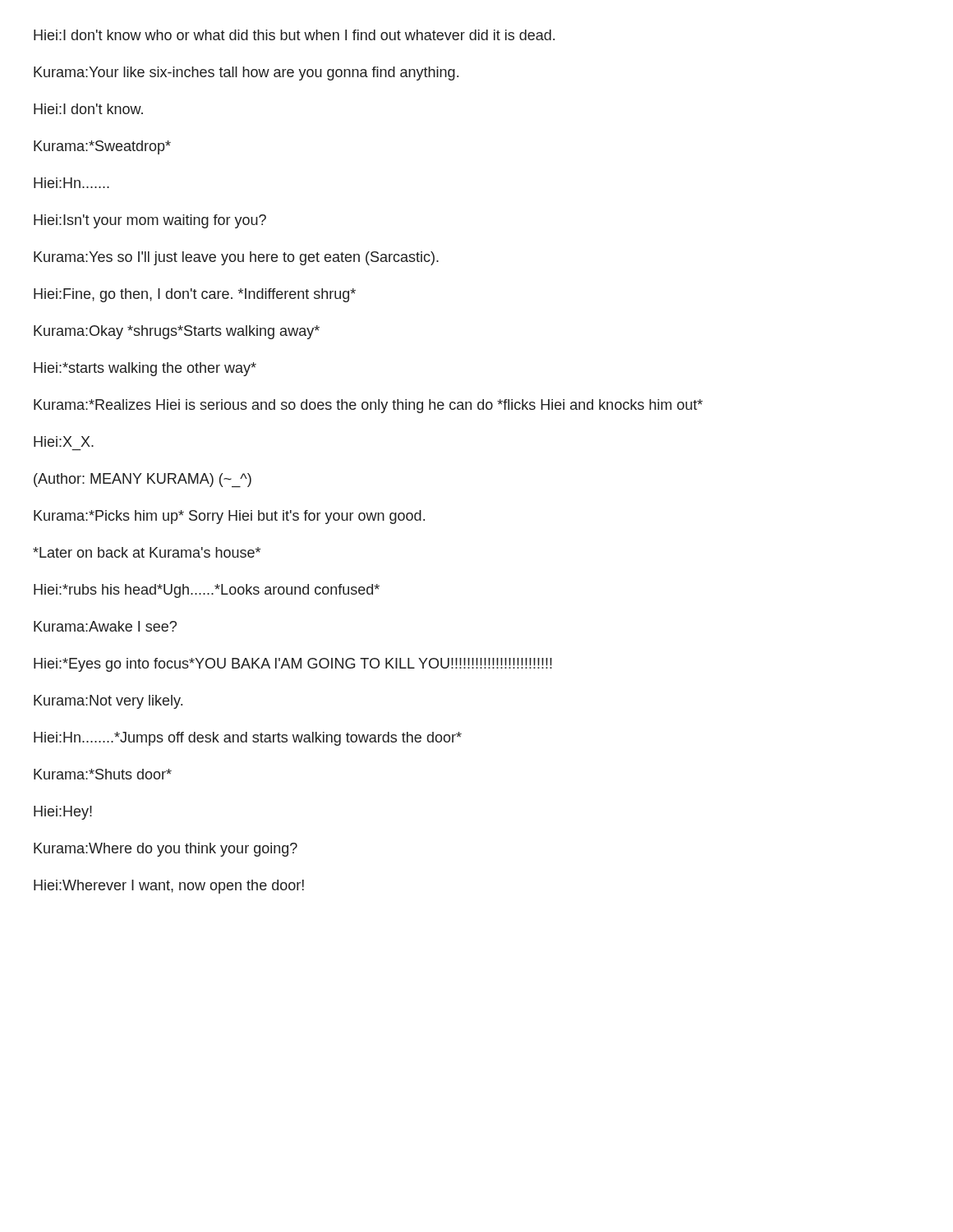This screenshot has height=1232, width=953.
Task: Select the text block containing "Kurama:Where do you think your"
Action: point(165,848)
